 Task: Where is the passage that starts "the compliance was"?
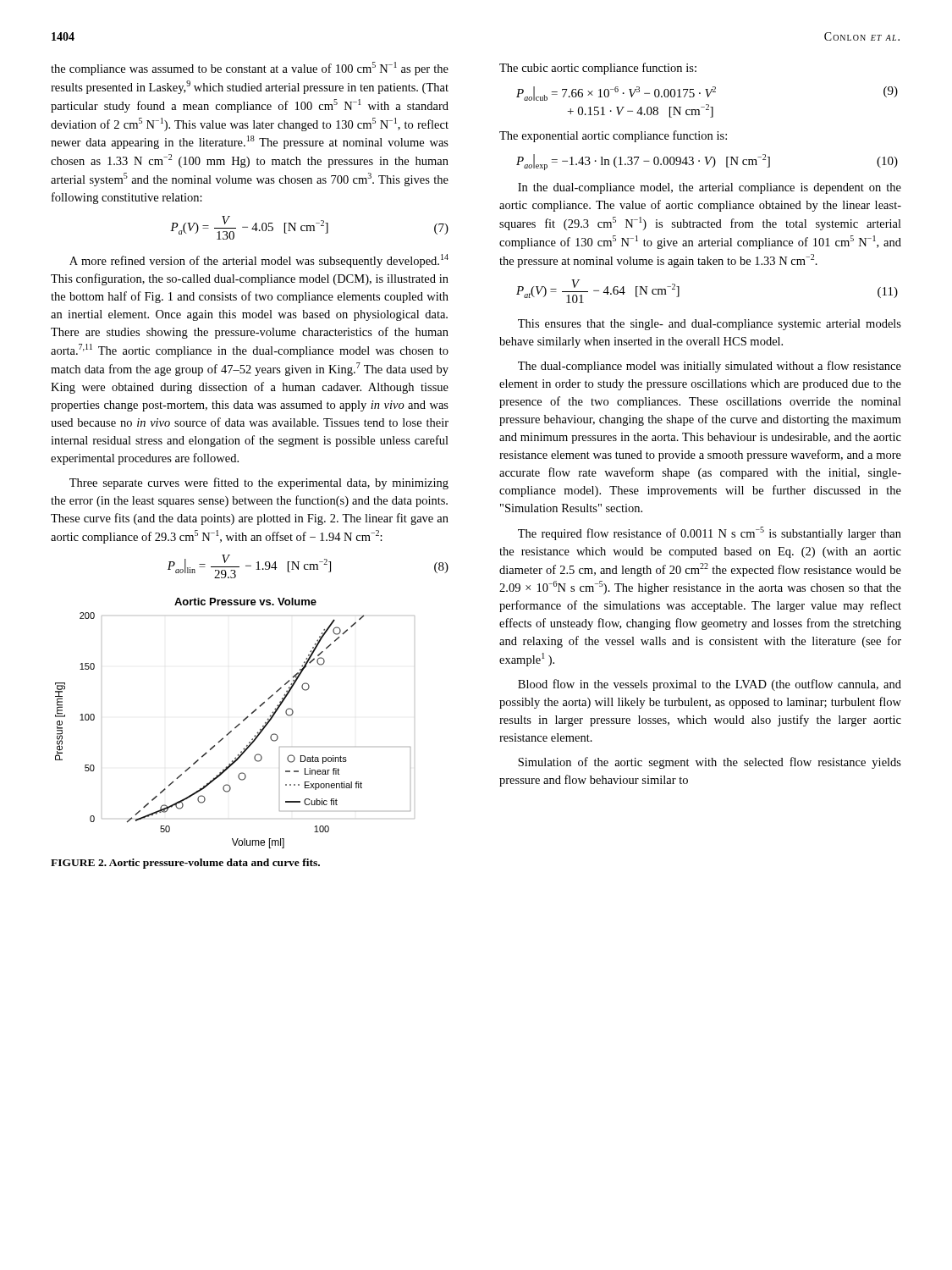[250, 133]
